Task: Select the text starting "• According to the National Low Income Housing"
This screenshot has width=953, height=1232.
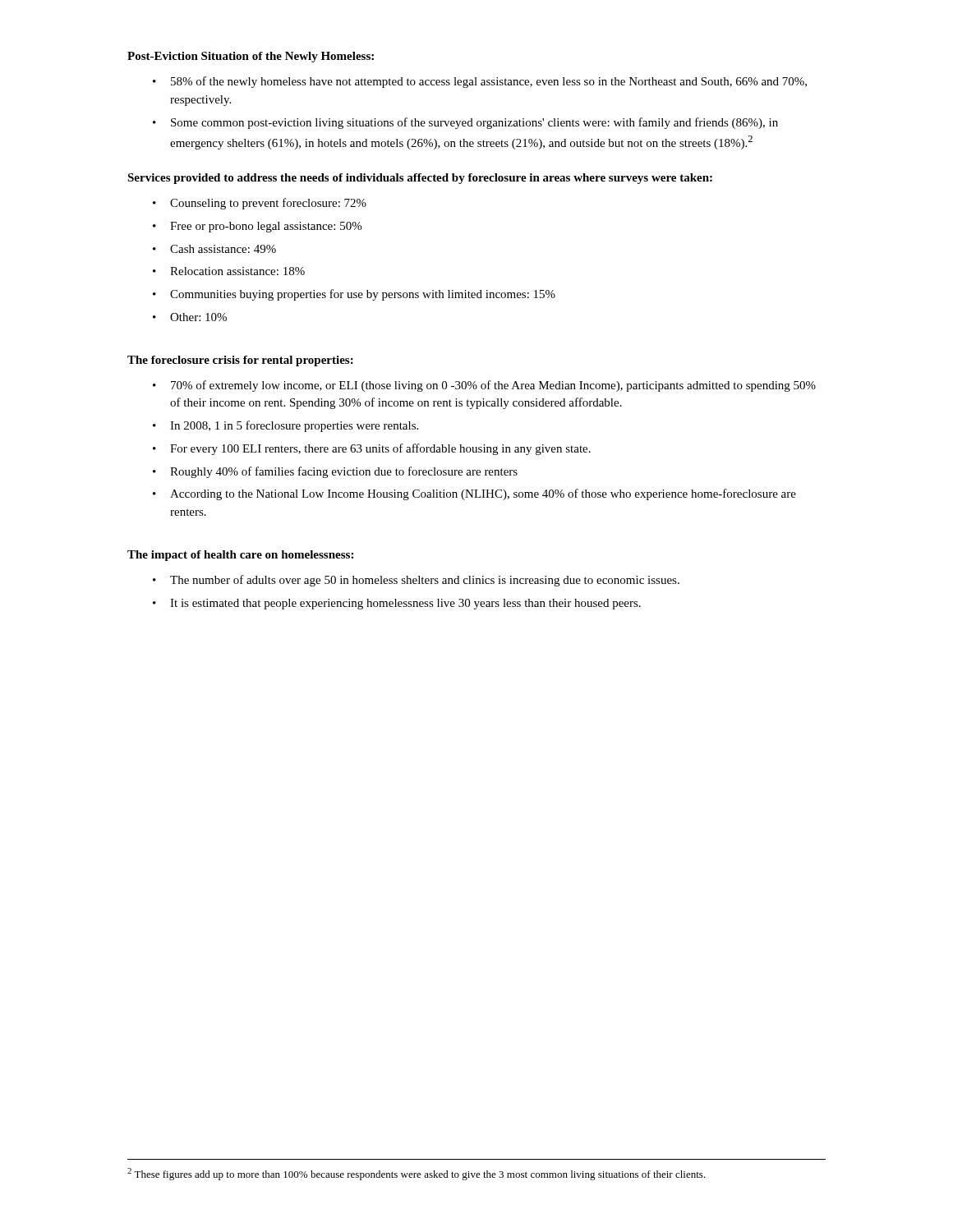Action: 489,504
